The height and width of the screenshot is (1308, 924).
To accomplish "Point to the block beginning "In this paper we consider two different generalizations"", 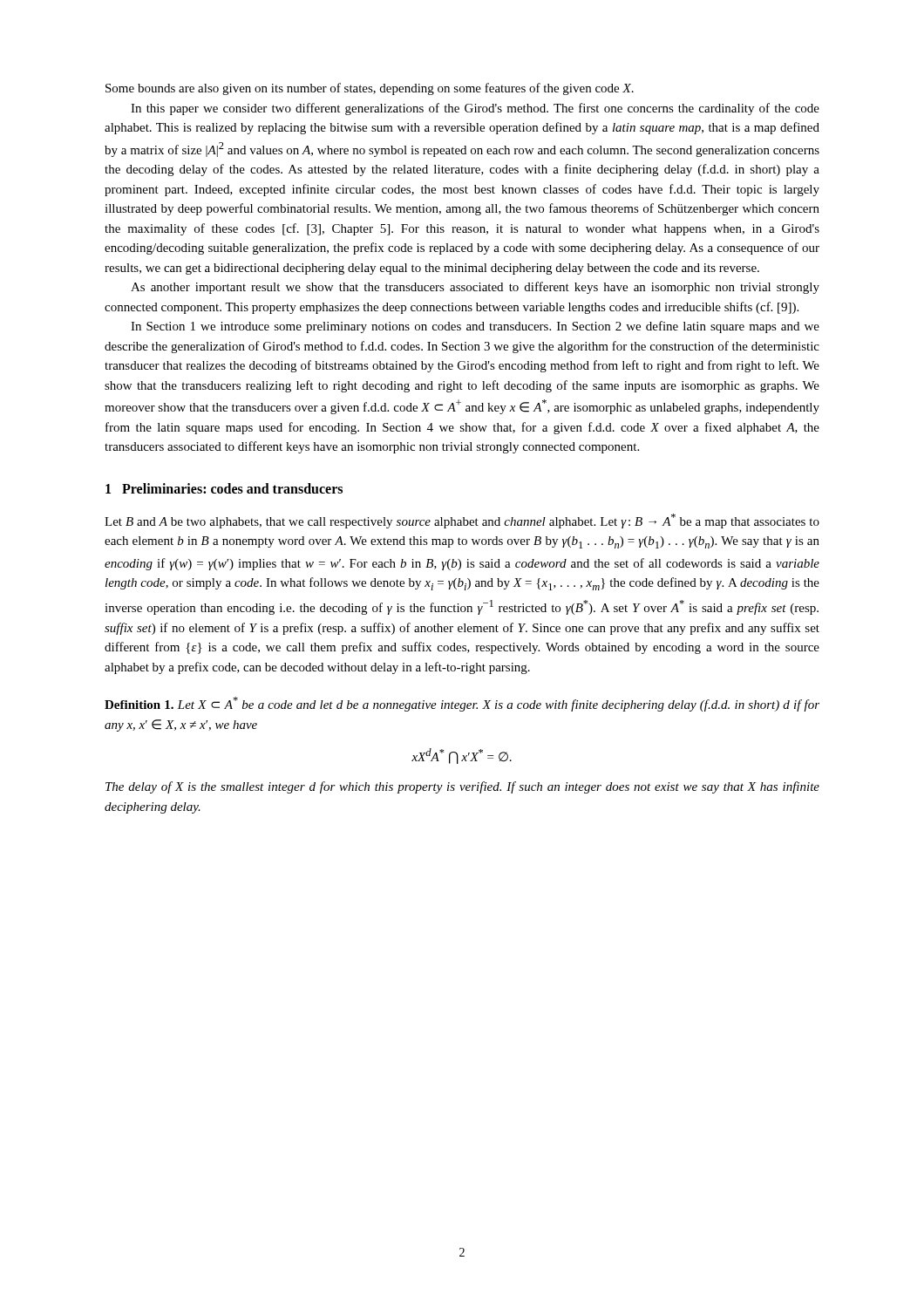I will [462, 188].
